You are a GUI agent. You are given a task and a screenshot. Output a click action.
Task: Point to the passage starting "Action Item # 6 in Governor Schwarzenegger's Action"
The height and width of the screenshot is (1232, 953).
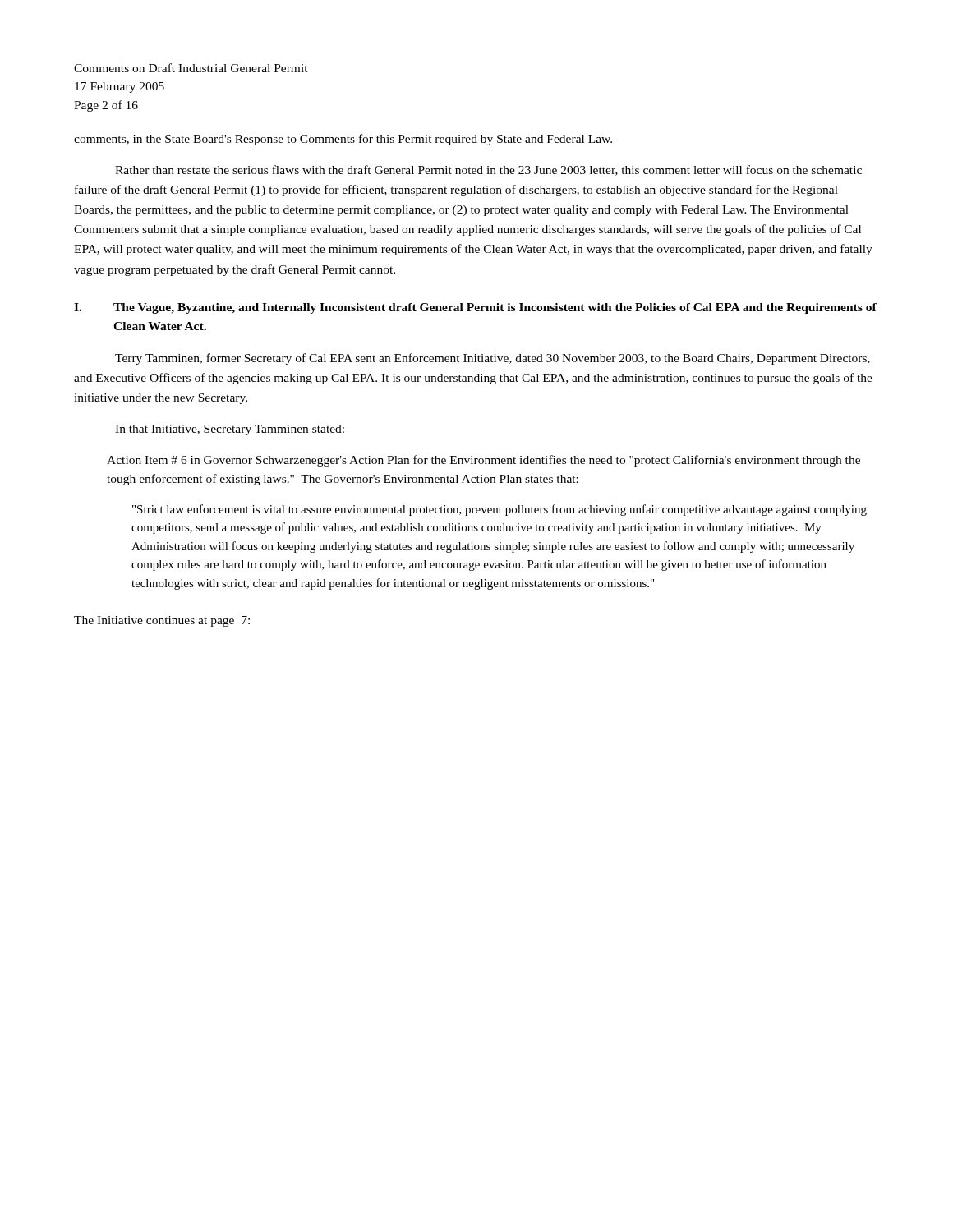[x=484, y=469]
